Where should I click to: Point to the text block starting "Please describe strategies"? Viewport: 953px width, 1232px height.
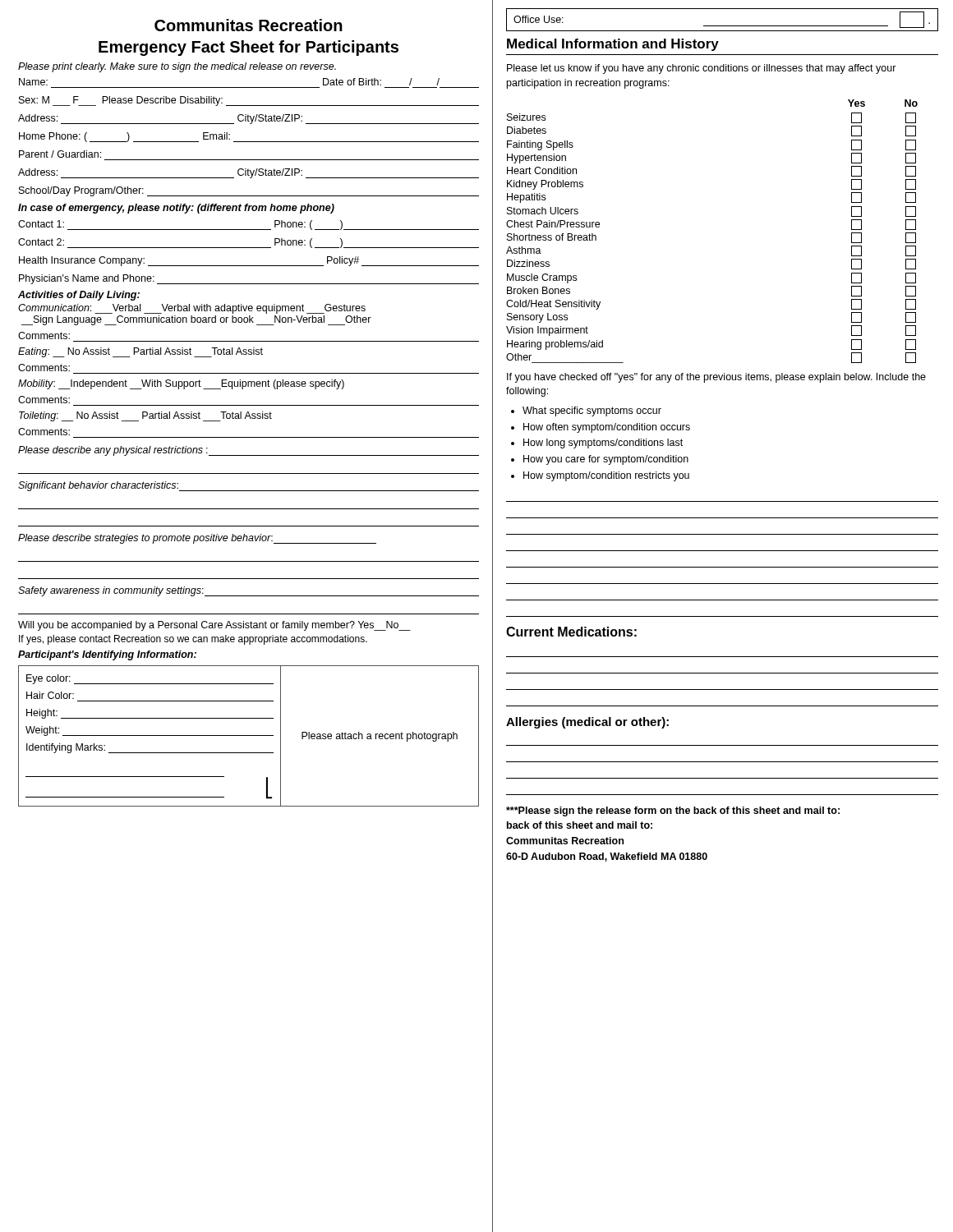coord(249,537)
